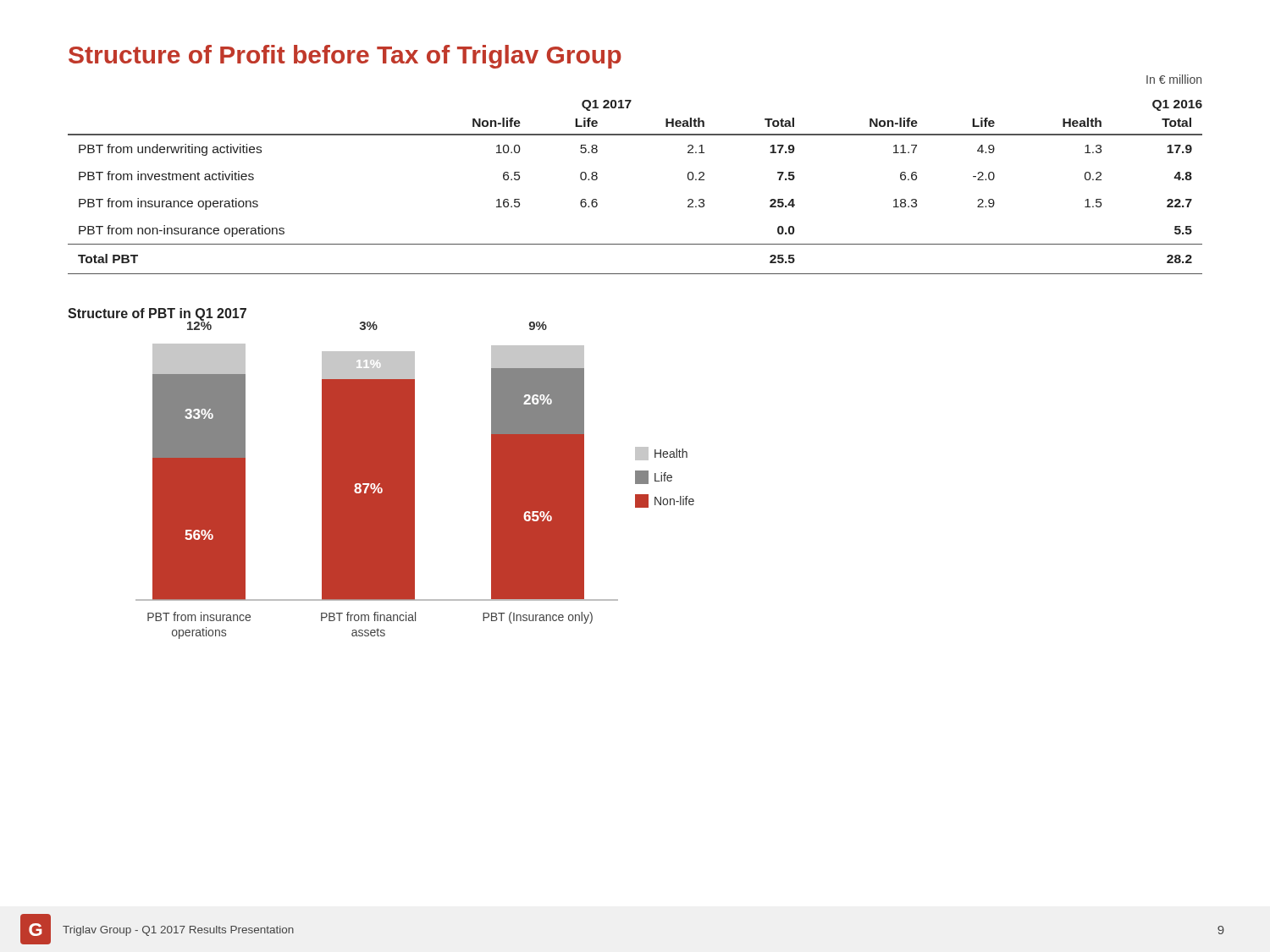The image size is (1270, 952).
Task: Locate the passage starting "Structure of PBT in Q1 2017"
Action: pyautogui.click(x=157, y=314)
